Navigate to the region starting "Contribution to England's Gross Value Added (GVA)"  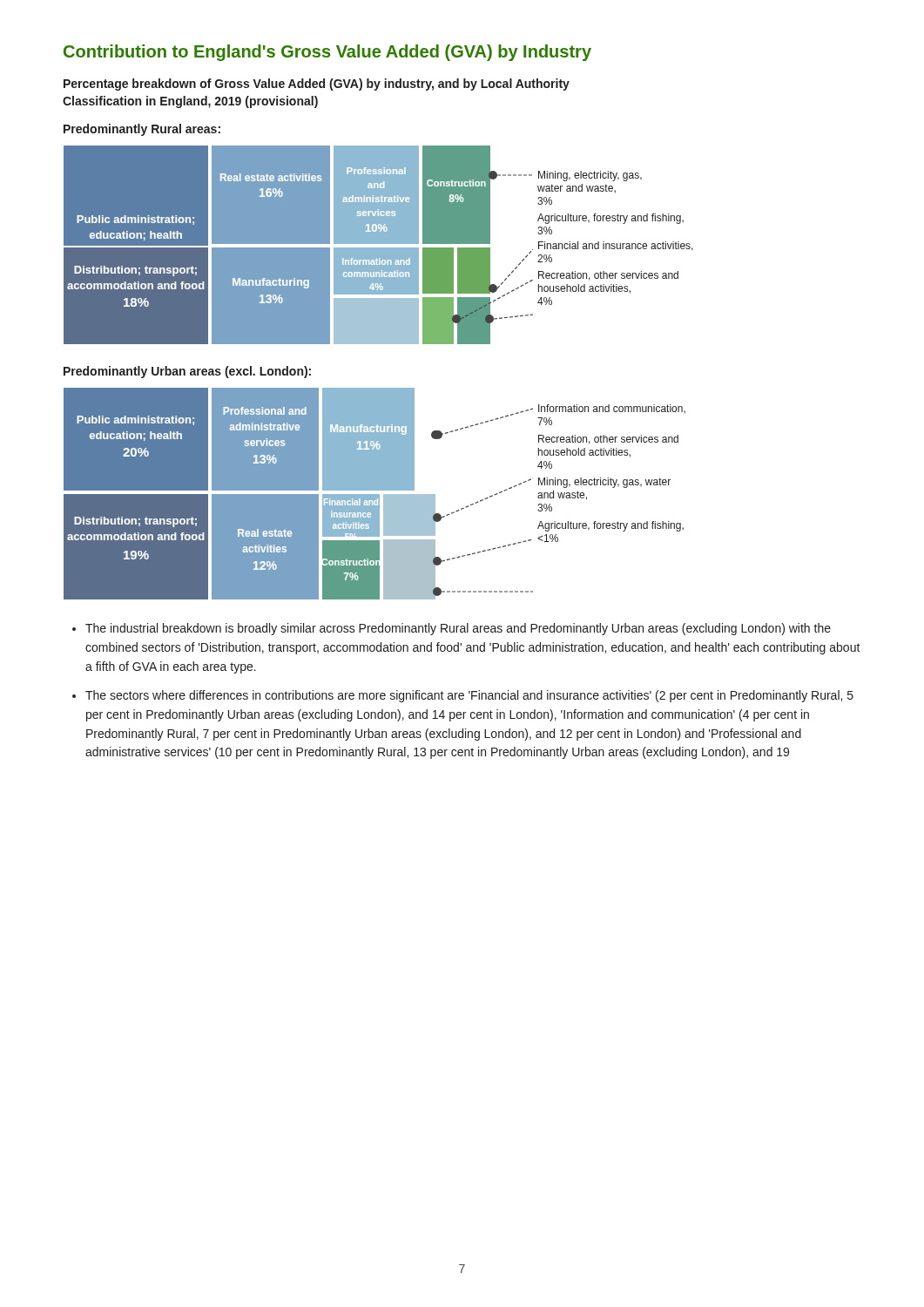click(327, 51)
